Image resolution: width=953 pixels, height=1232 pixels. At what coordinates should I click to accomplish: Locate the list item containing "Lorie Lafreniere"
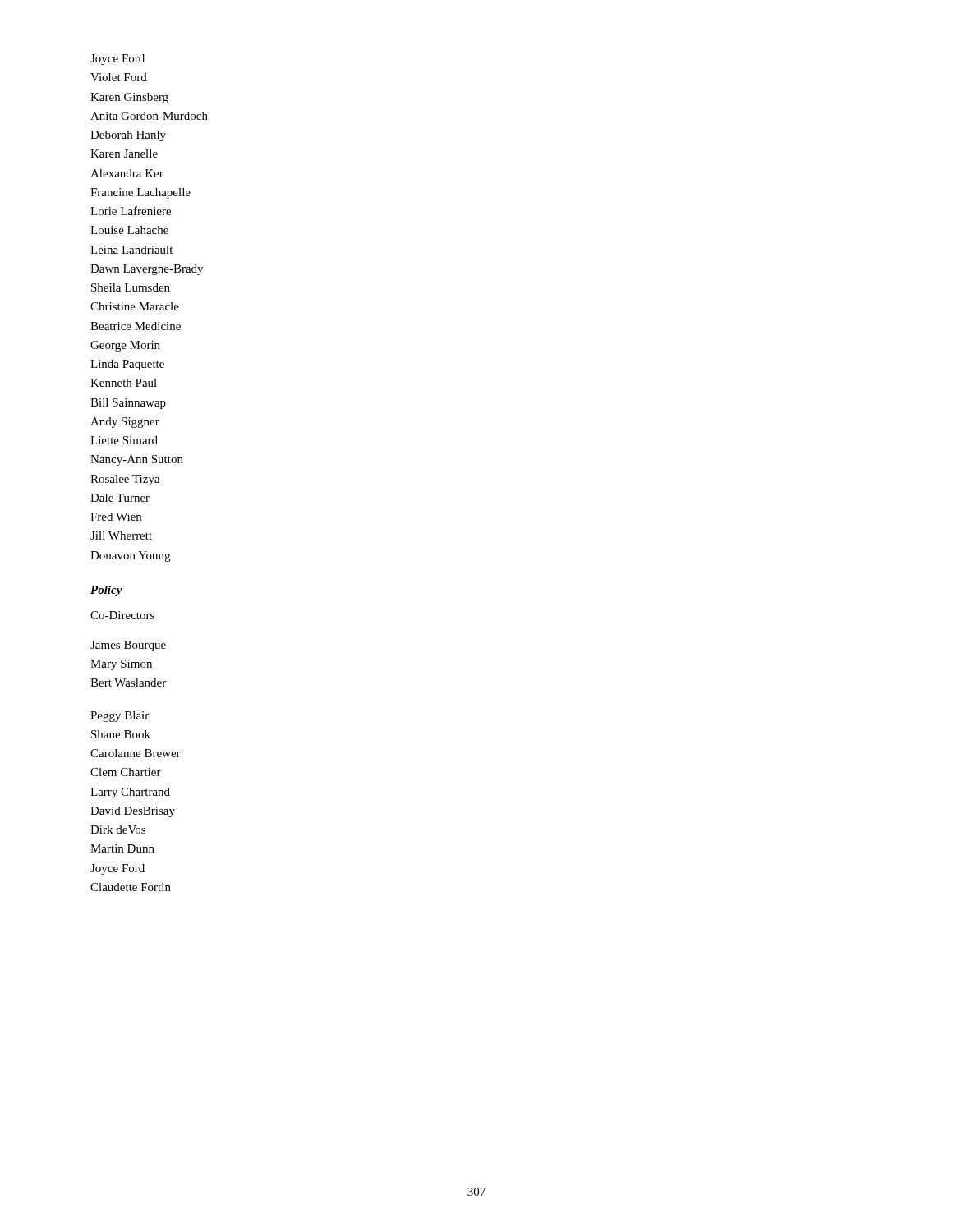(131, 211)
